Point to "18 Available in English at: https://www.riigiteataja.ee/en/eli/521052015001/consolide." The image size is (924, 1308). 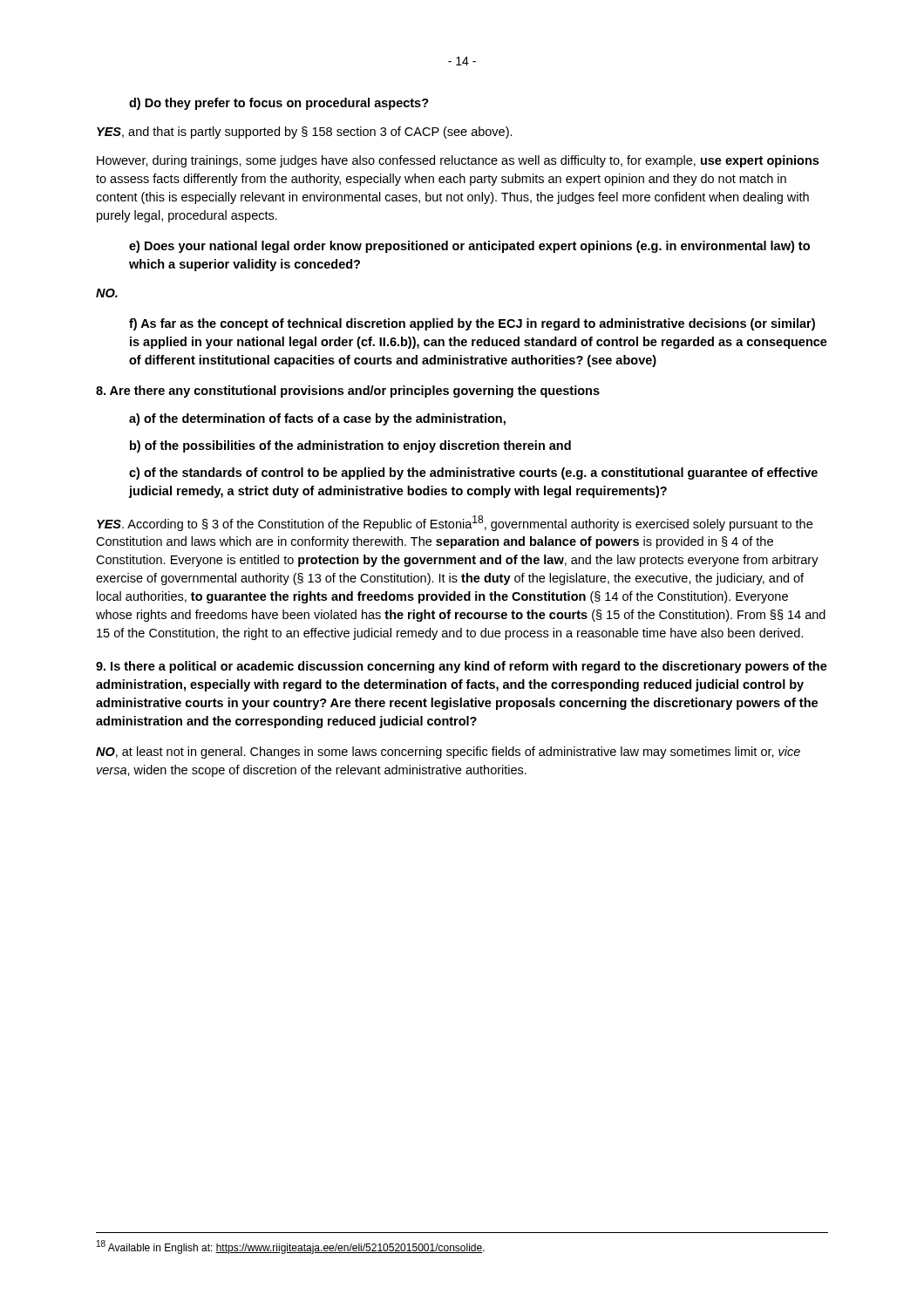291,1246
